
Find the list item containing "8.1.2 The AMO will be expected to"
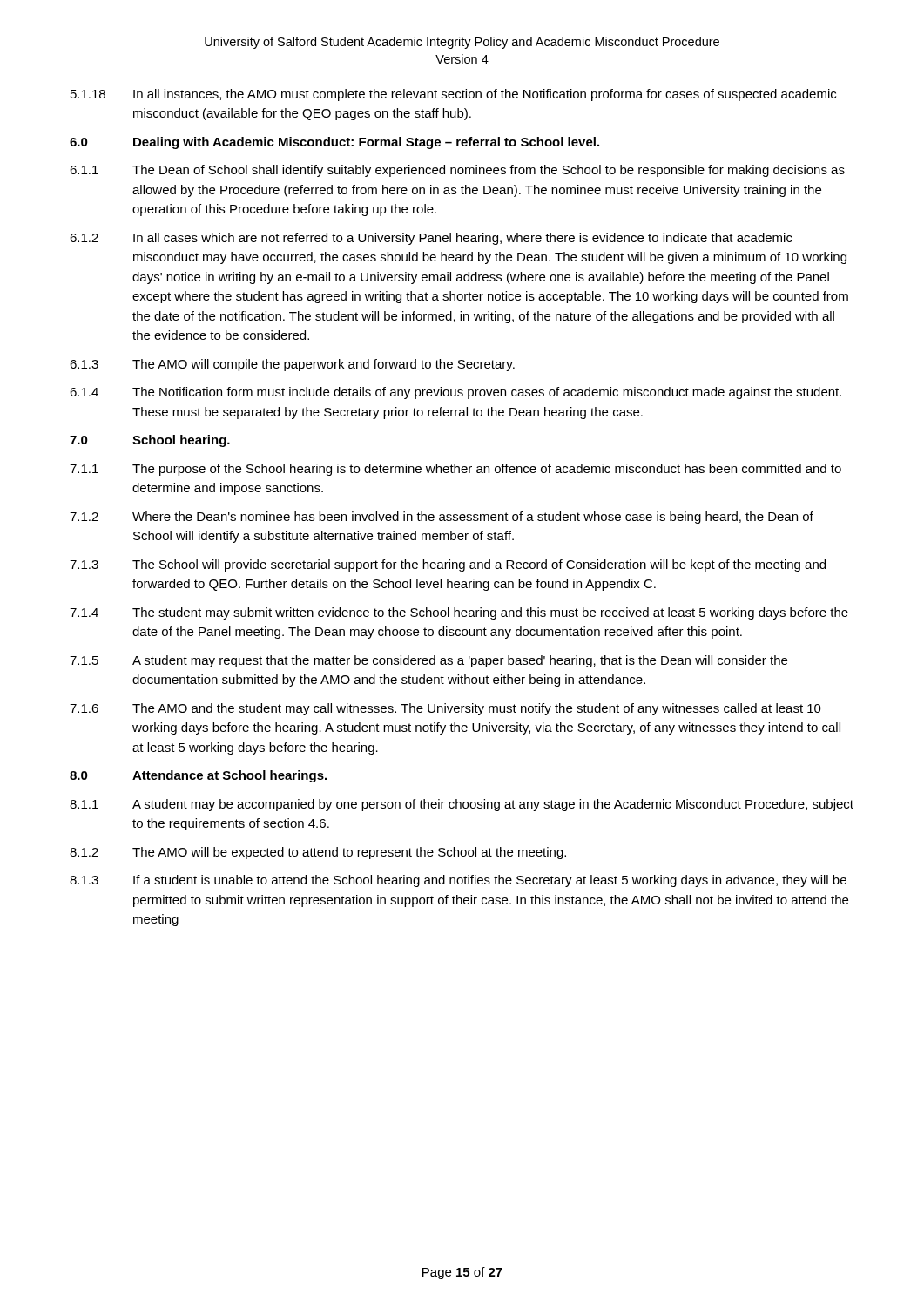[462, 852]
